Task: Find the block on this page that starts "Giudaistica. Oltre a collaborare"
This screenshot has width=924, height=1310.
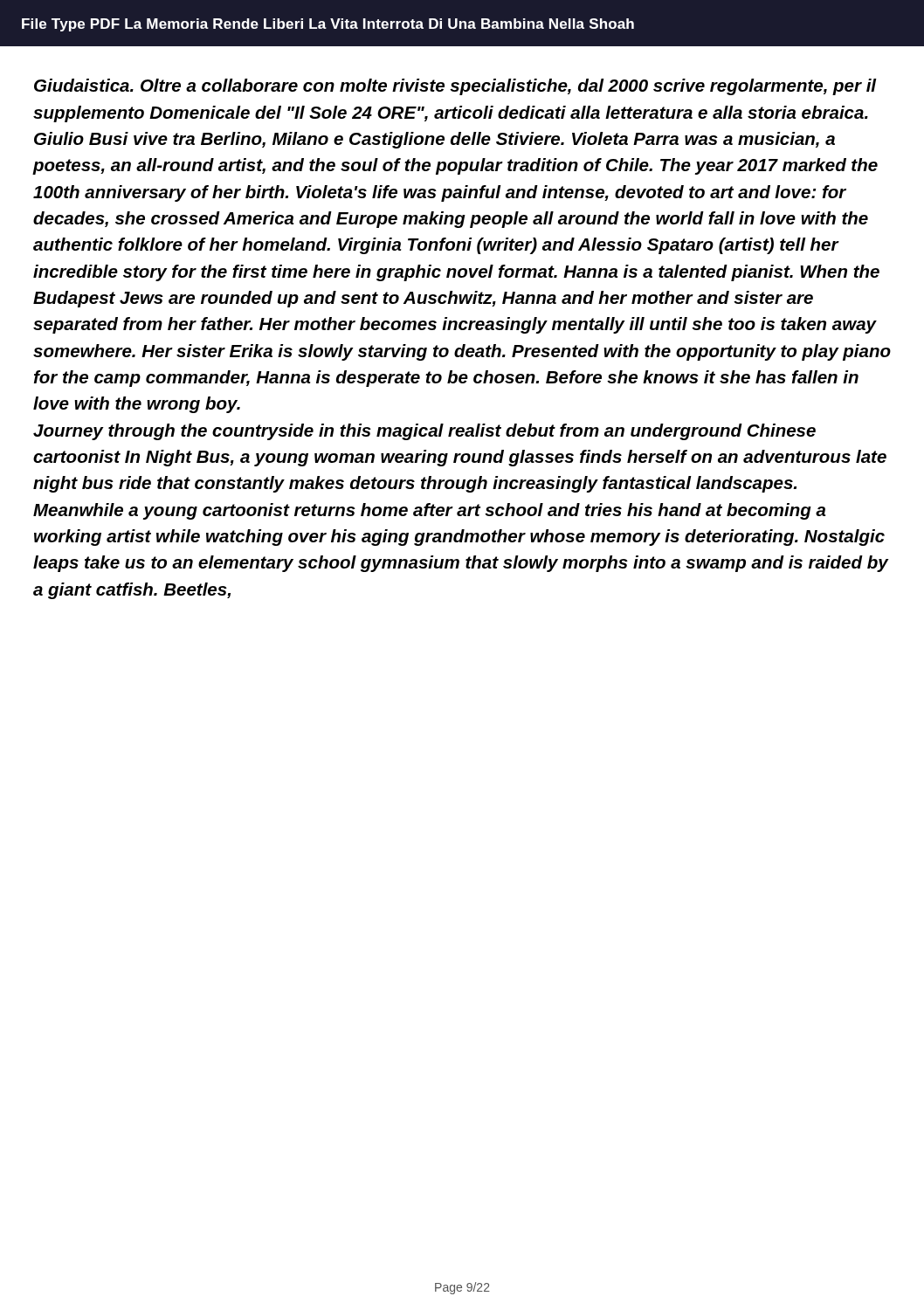Action: point(462,337)
